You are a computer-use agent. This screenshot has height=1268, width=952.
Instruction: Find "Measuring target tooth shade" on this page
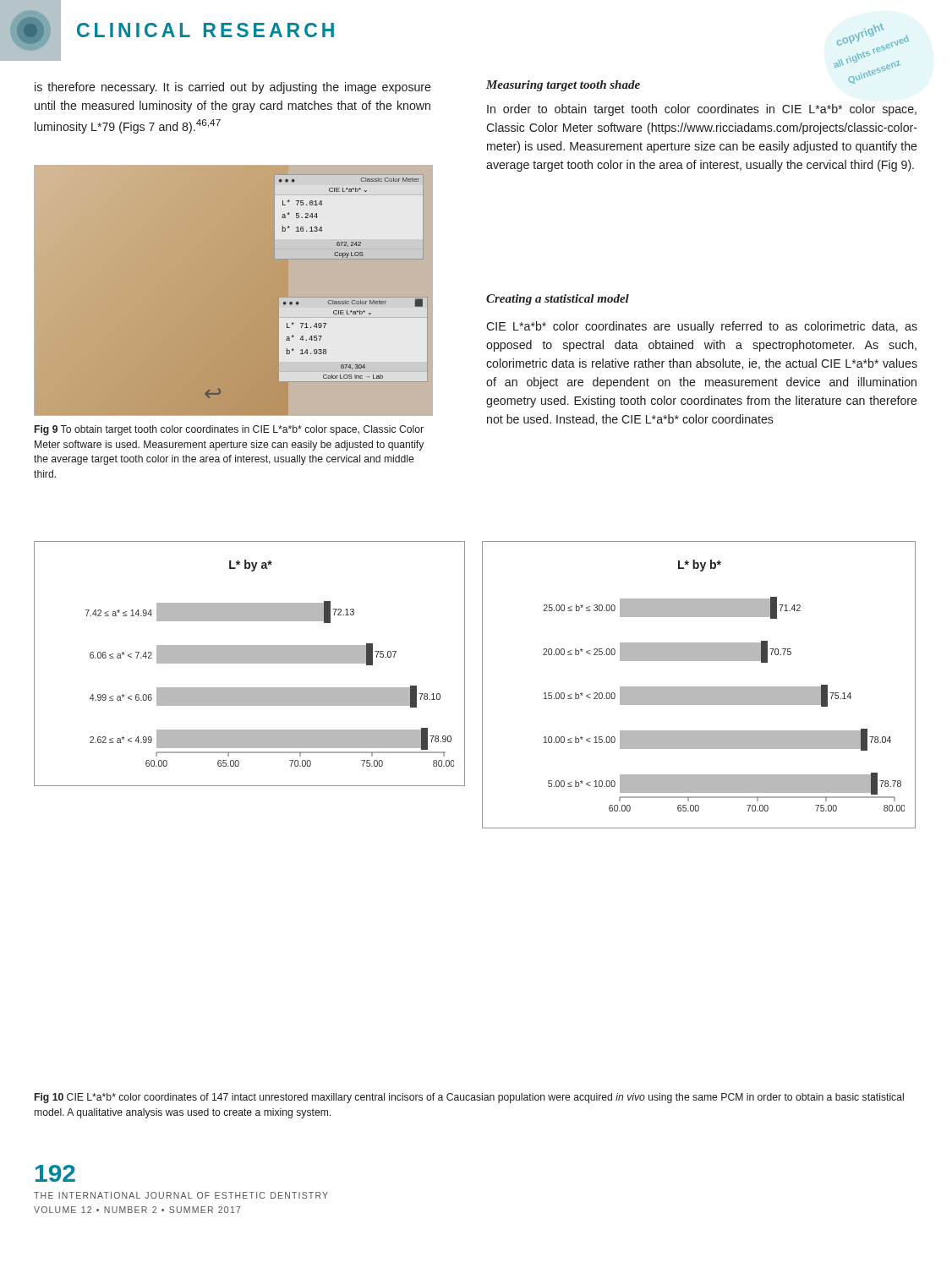[x=561, y=84]
